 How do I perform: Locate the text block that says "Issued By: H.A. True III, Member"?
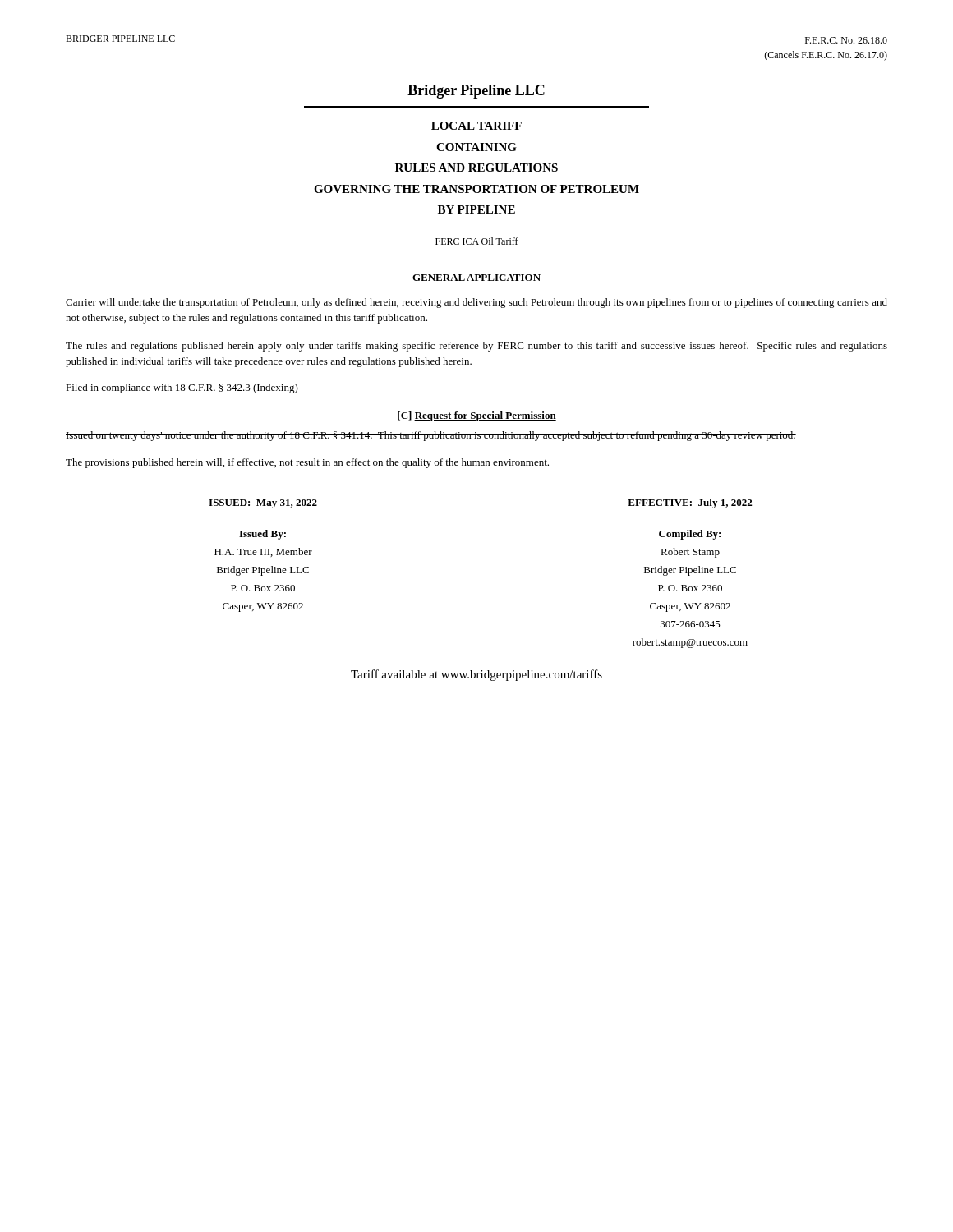pos(263,569)
